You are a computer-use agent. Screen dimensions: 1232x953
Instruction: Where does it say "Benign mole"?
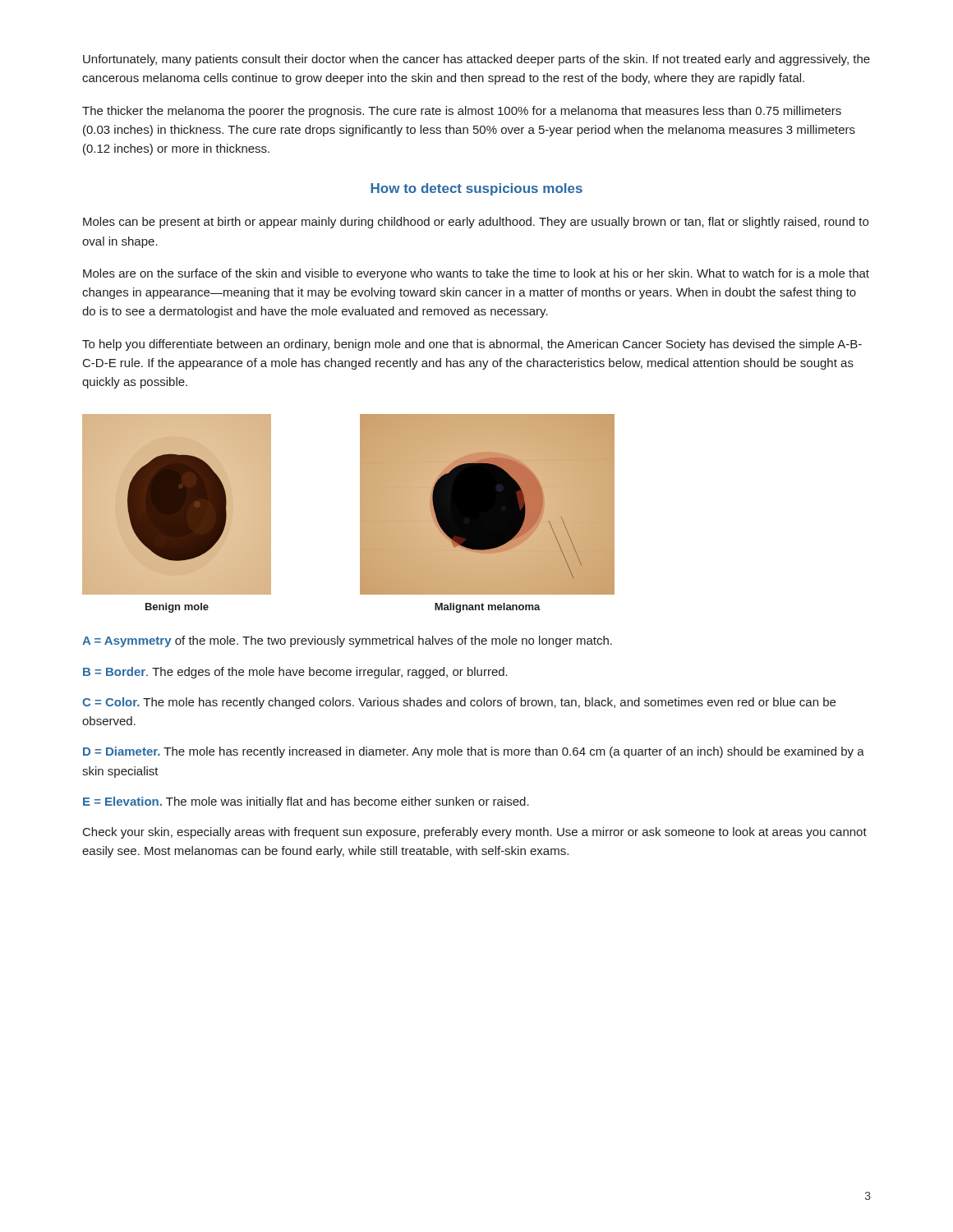pyautogui.click(x=177, y=607)
